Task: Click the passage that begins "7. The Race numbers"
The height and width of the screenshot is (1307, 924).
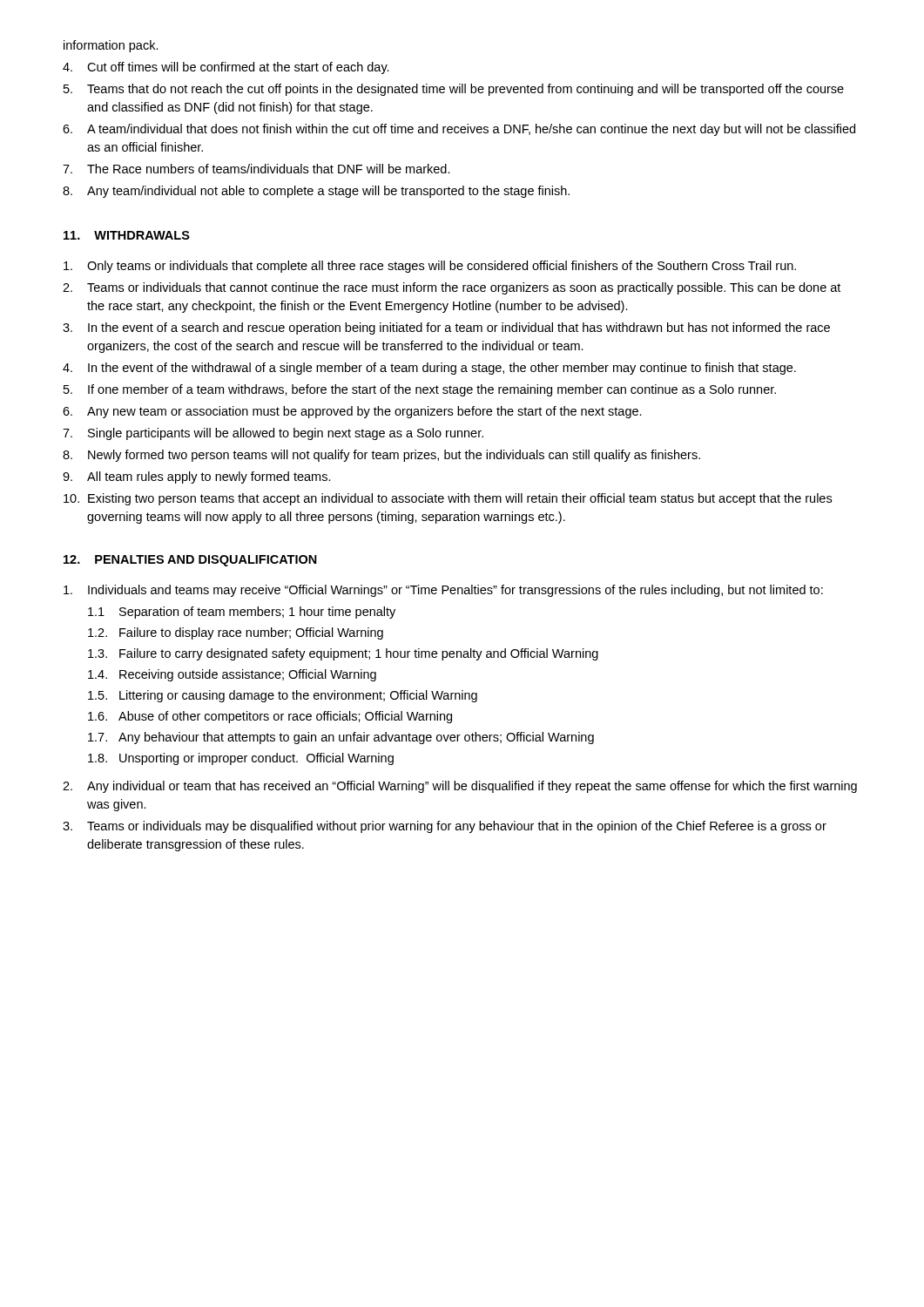Action: pyautogui.click(x=256, y=169)
